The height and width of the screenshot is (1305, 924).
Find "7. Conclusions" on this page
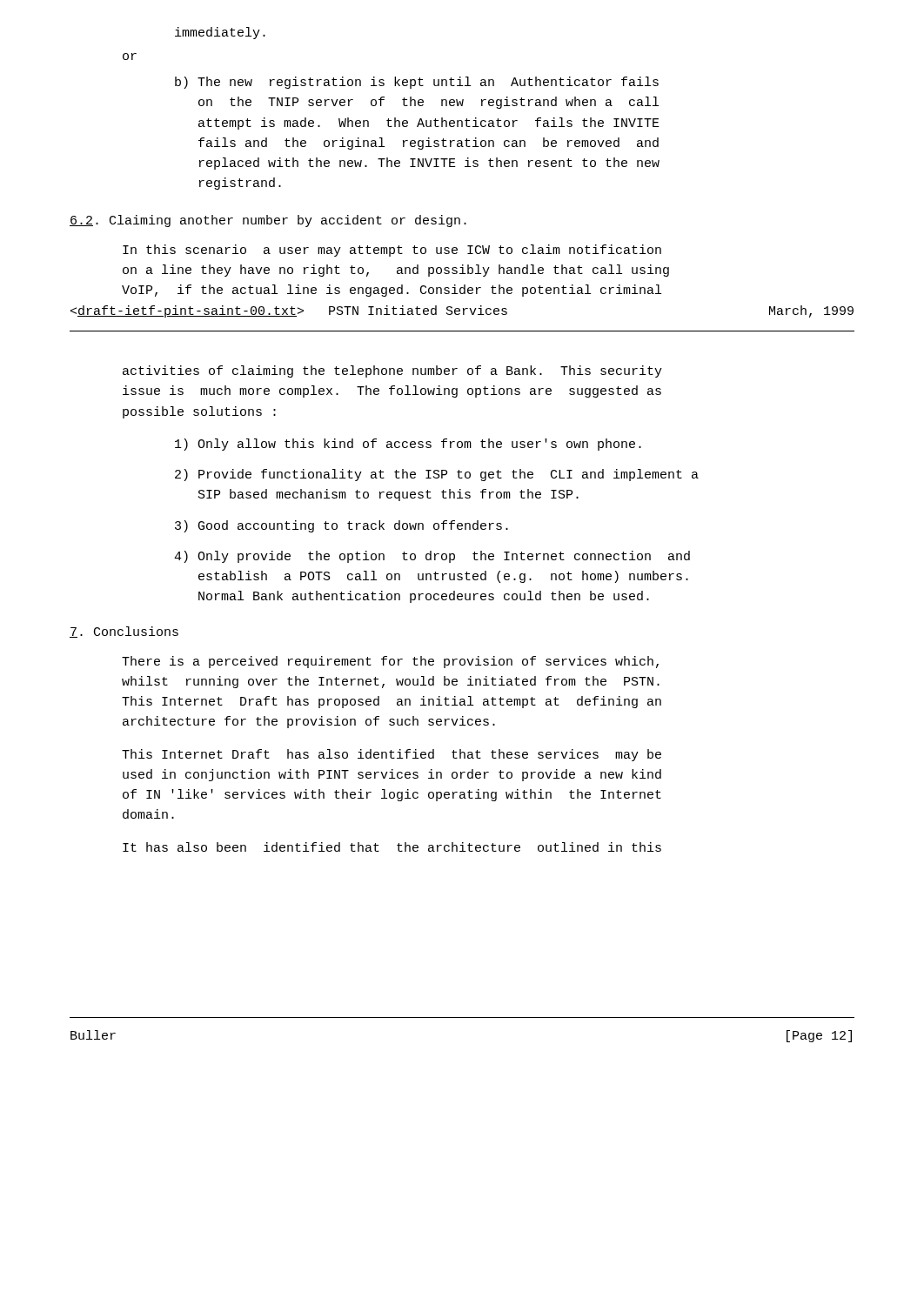(124, 632)
